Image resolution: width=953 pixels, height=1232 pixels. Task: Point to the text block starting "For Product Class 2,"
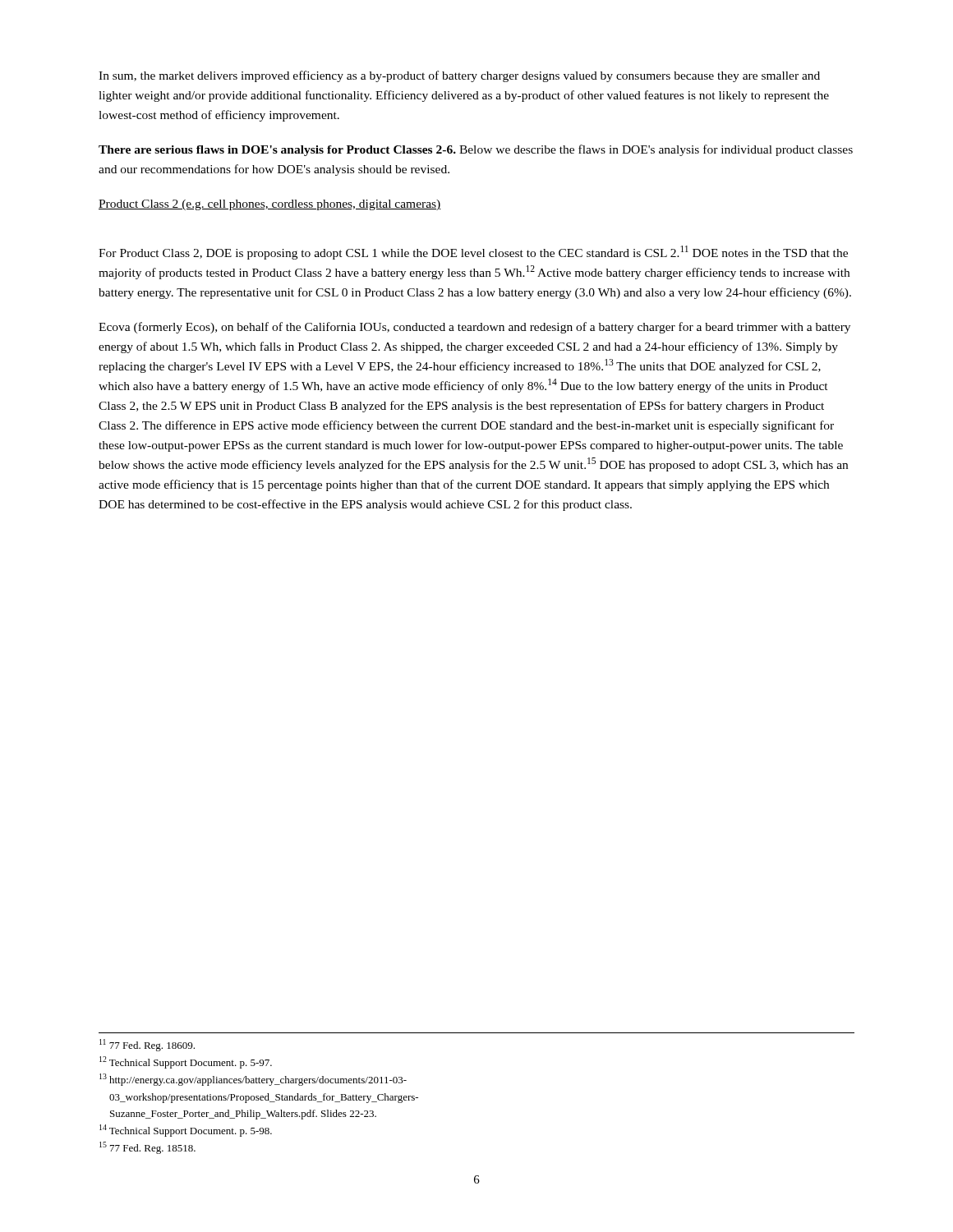click(475, 272)
